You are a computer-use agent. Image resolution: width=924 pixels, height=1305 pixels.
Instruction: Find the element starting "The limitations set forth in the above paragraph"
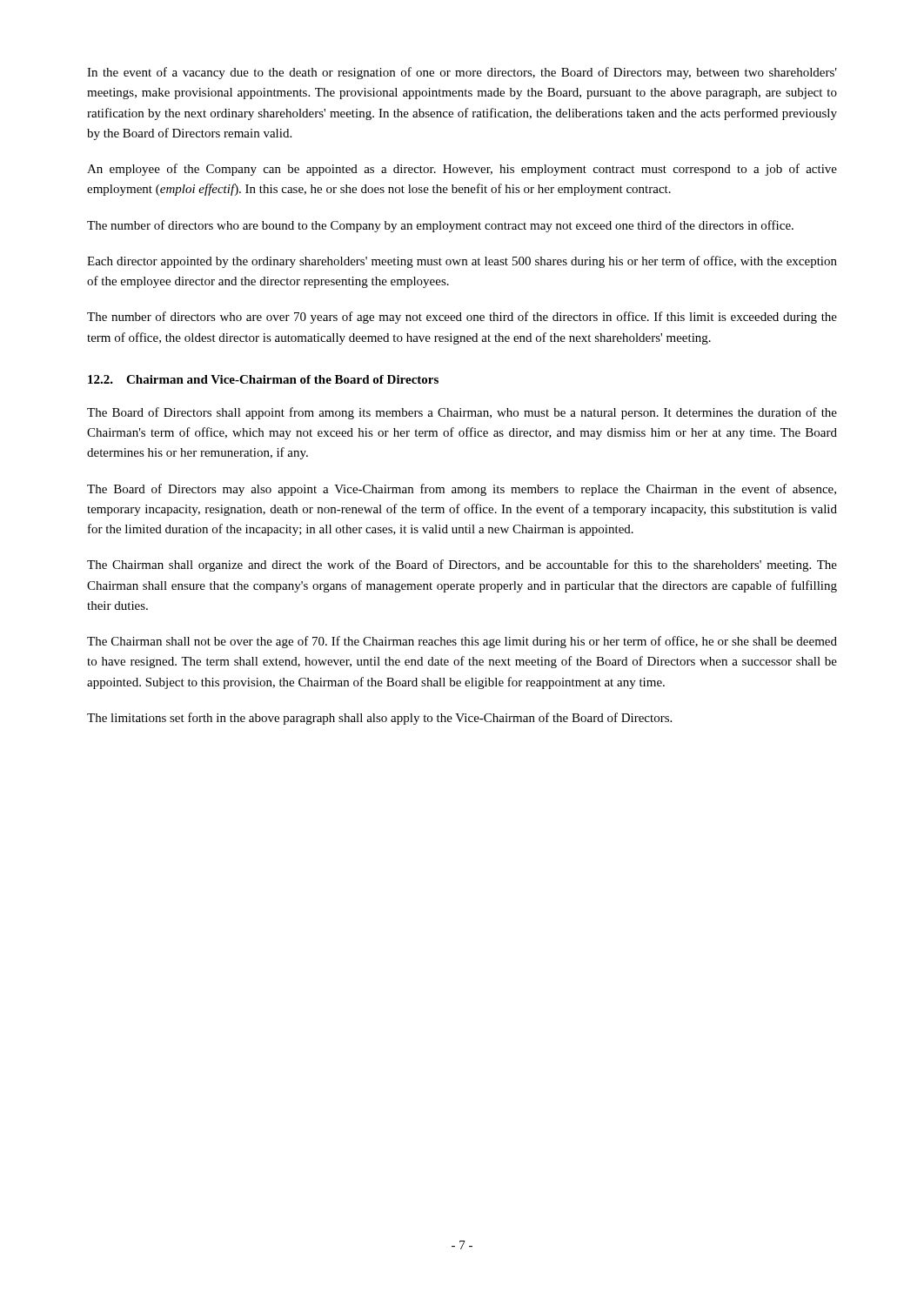(380, 718)
